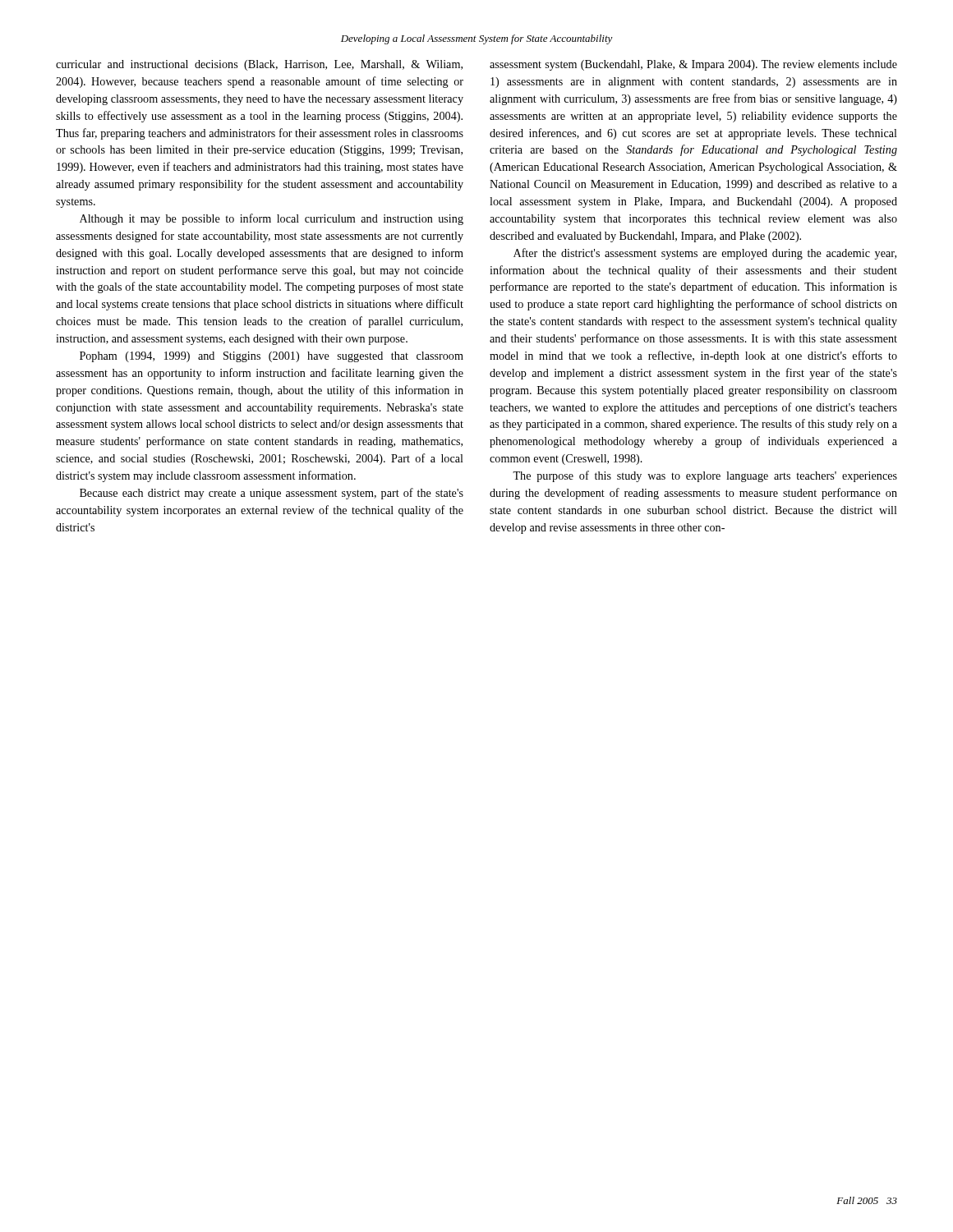The height and width of the screenshot is (1232, 953).
Task: Find the block on this page that starts "After the district's assessment systems are employed"
Action: tap(693, 356)
